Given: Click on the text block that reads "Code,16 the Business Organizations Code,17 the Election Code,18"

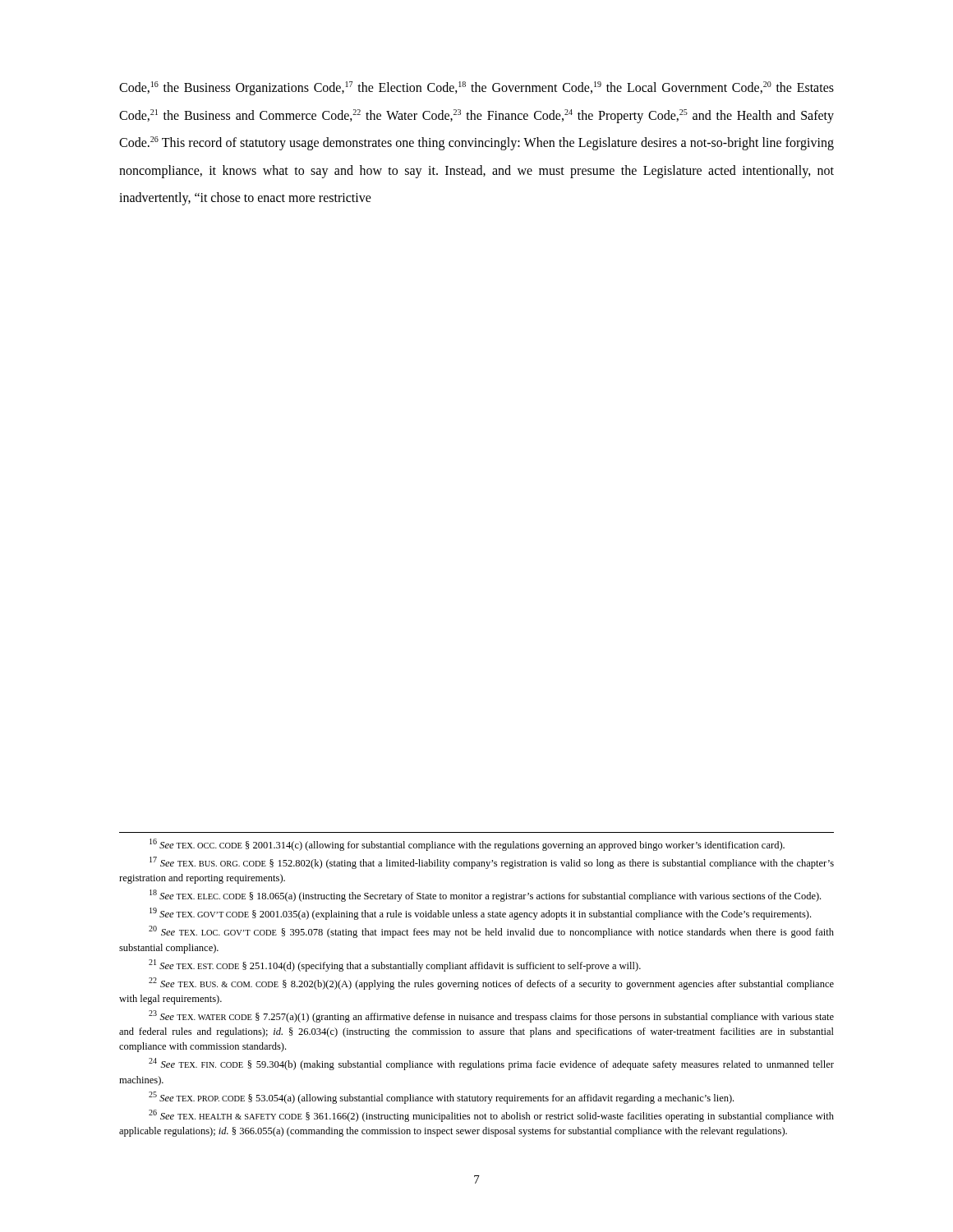Looking at the screenshot, I should (476, 142).
